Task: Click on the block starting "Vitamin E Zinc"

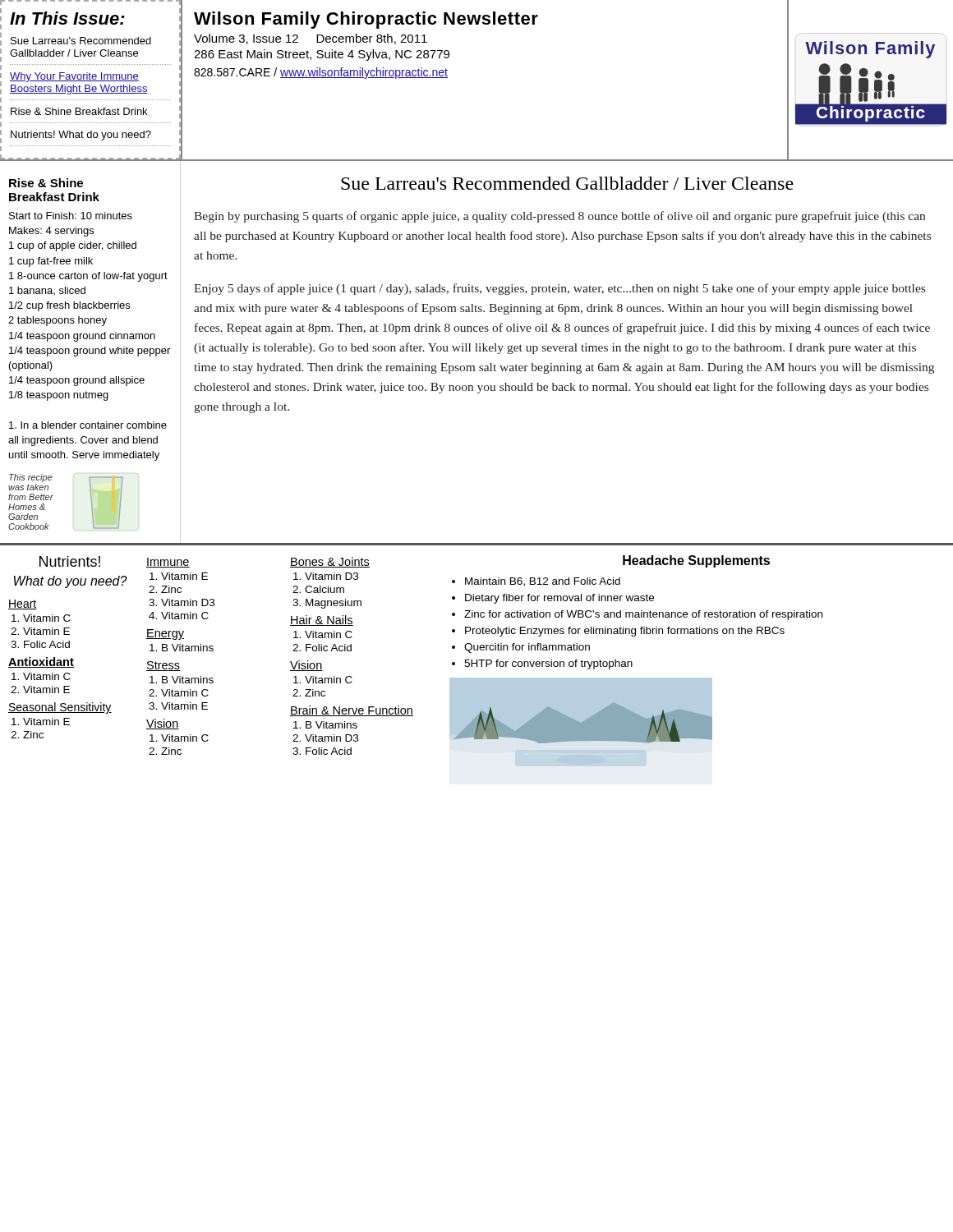Action: (x=77, y=728)
